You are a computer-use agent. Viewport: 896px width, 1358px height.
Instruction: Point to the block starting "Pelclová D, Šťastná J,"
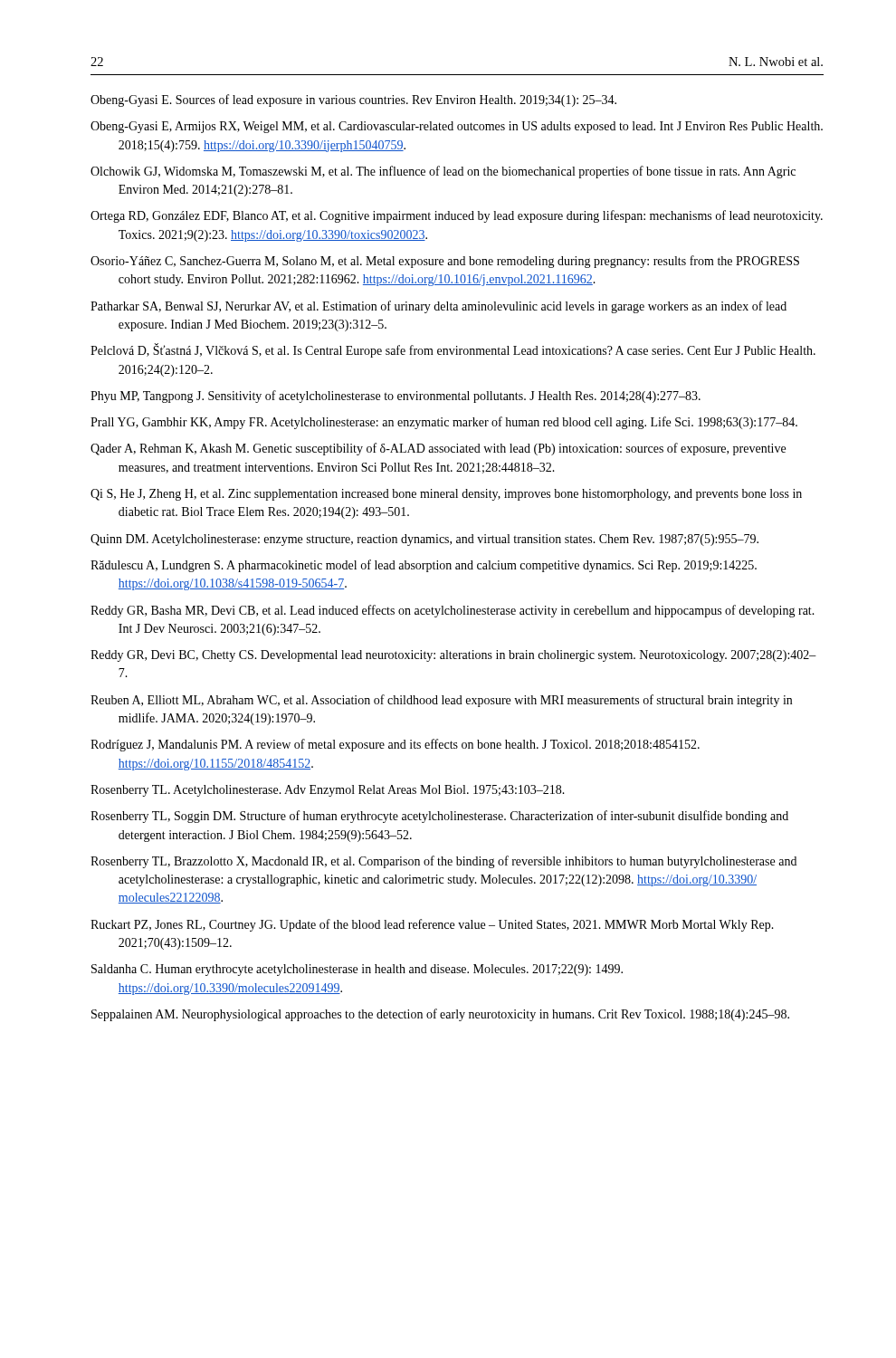click(453, 360)
